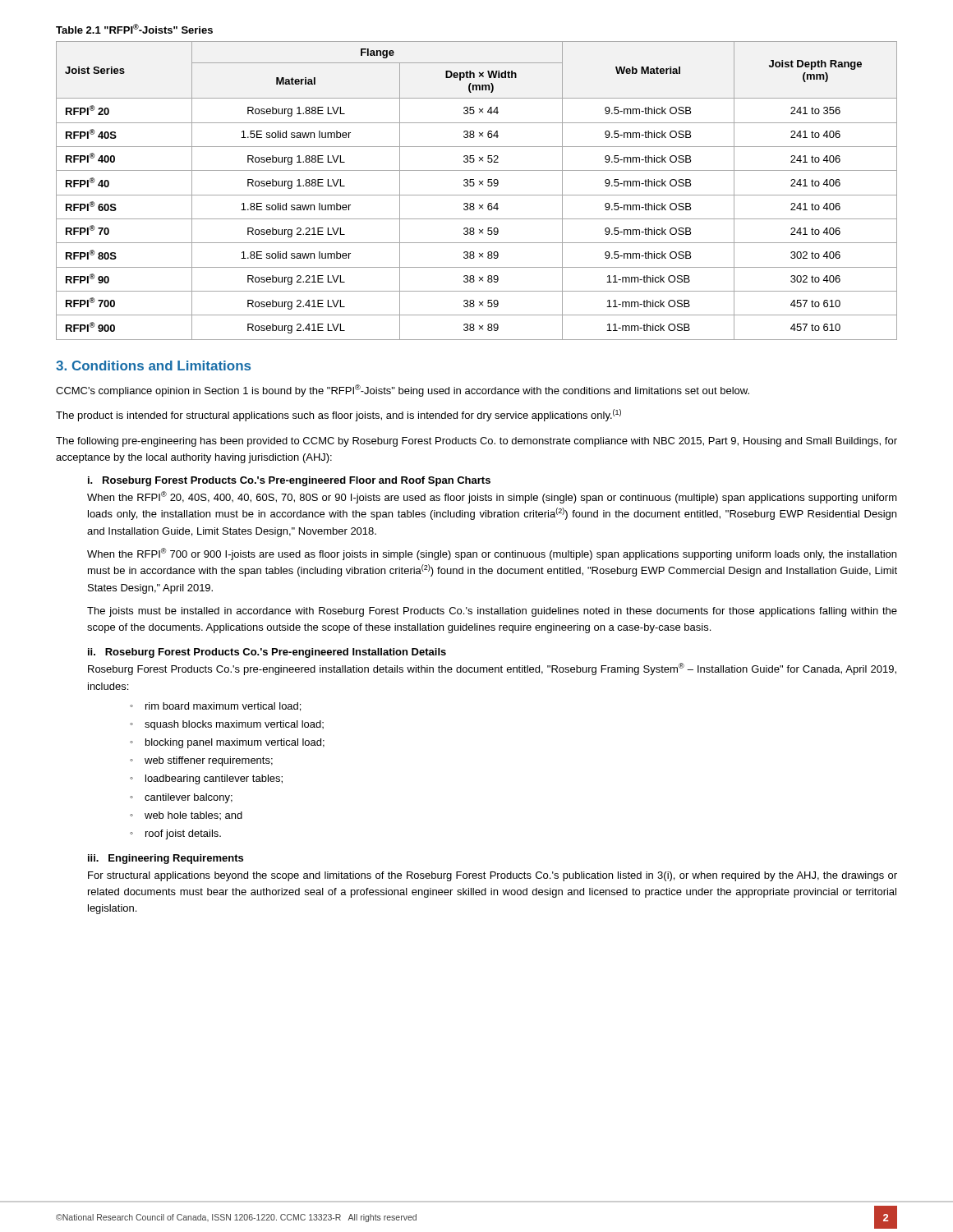
Task: Select the passage starting "rim board maximum vertical"
Action: click(x=223, y=706)
